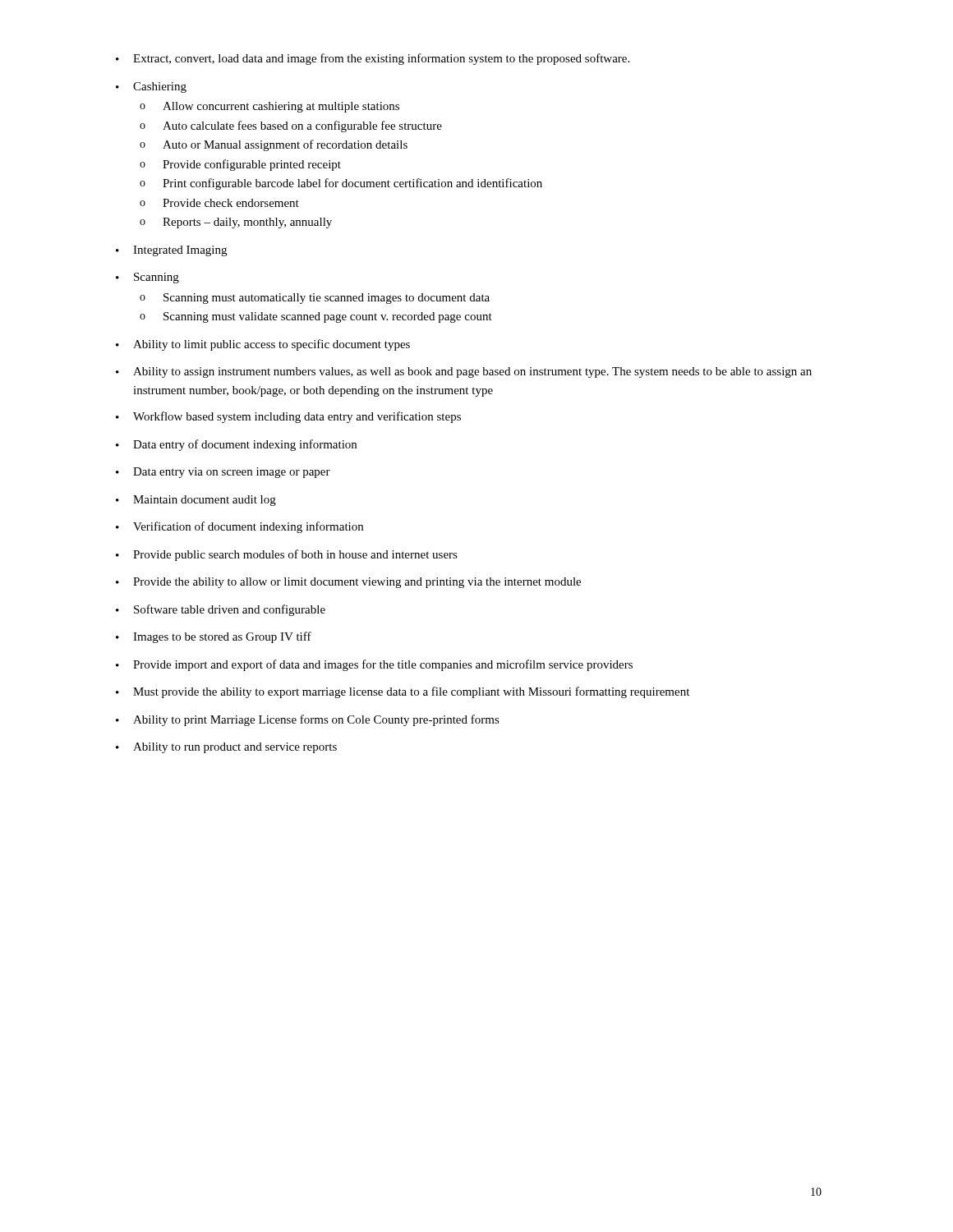The image size is (953, 1232).
Task: Find "• Integrated Imaging" on this page
Action: pos(171,251)
